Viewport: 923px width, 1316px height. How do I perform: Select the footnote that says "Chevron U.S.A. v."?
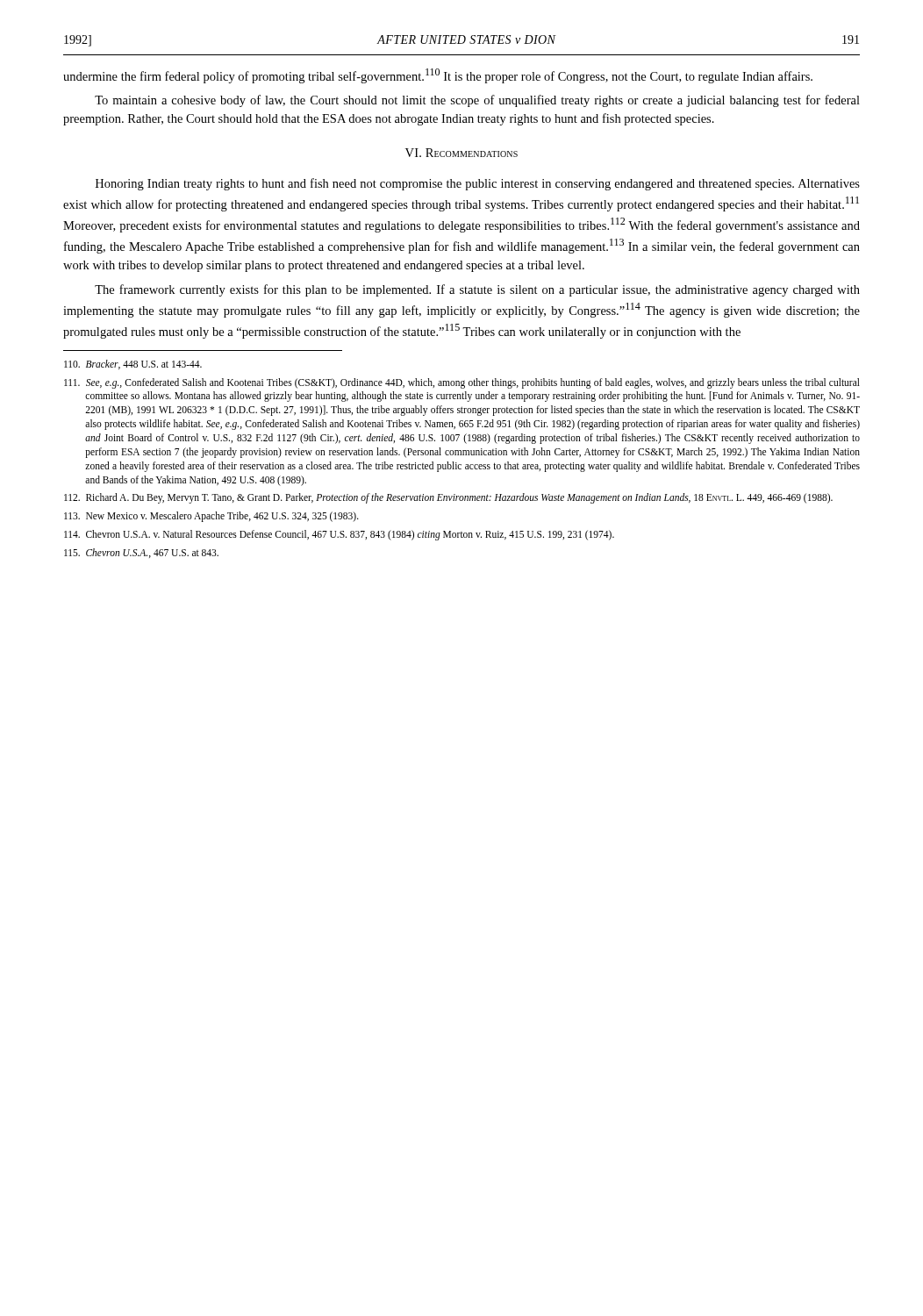click(x=339, y=534)
